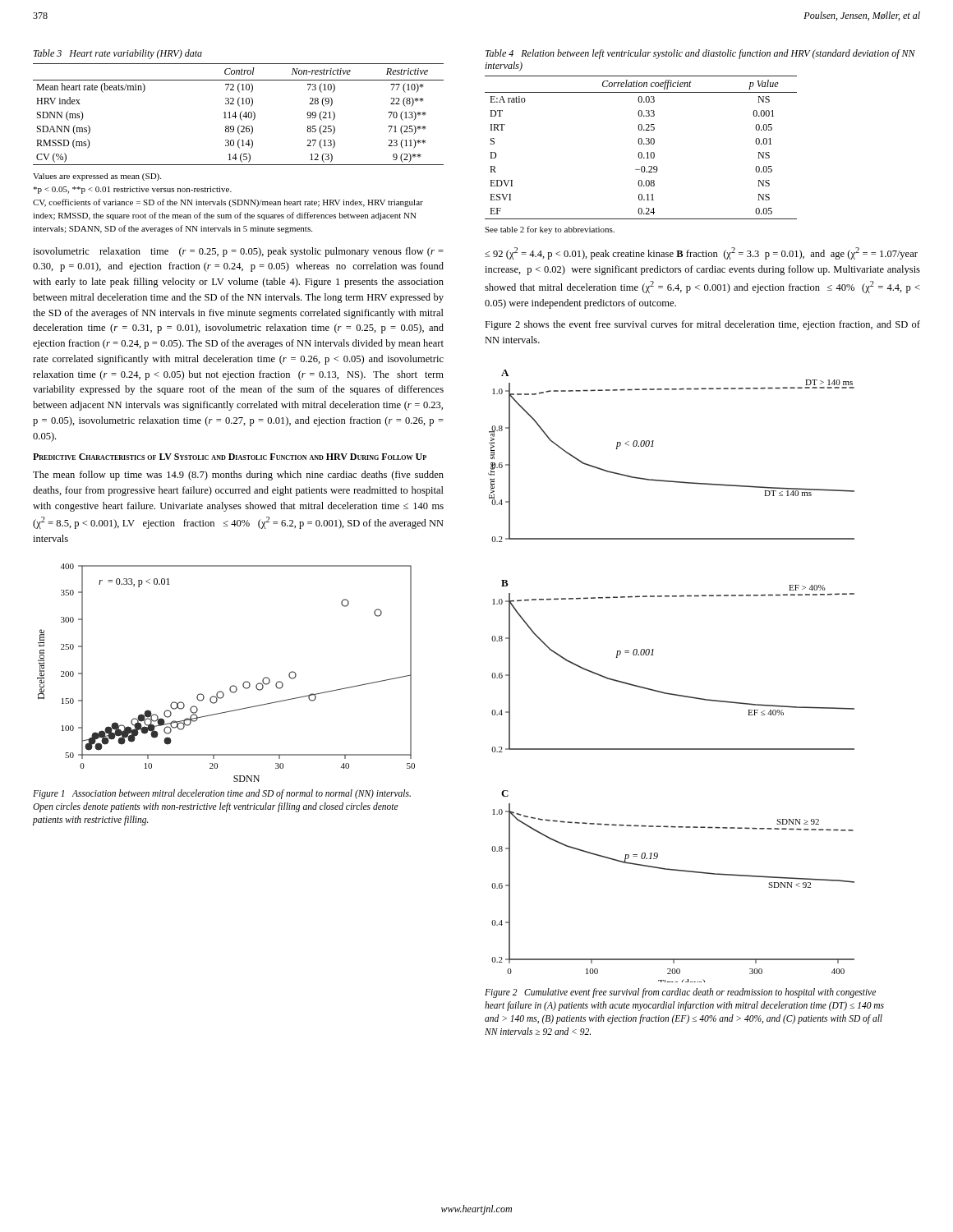
Task: Navigate to the passage starting "≤ 92 (χ2 = 4.4, p"
Action: (702, 277)
